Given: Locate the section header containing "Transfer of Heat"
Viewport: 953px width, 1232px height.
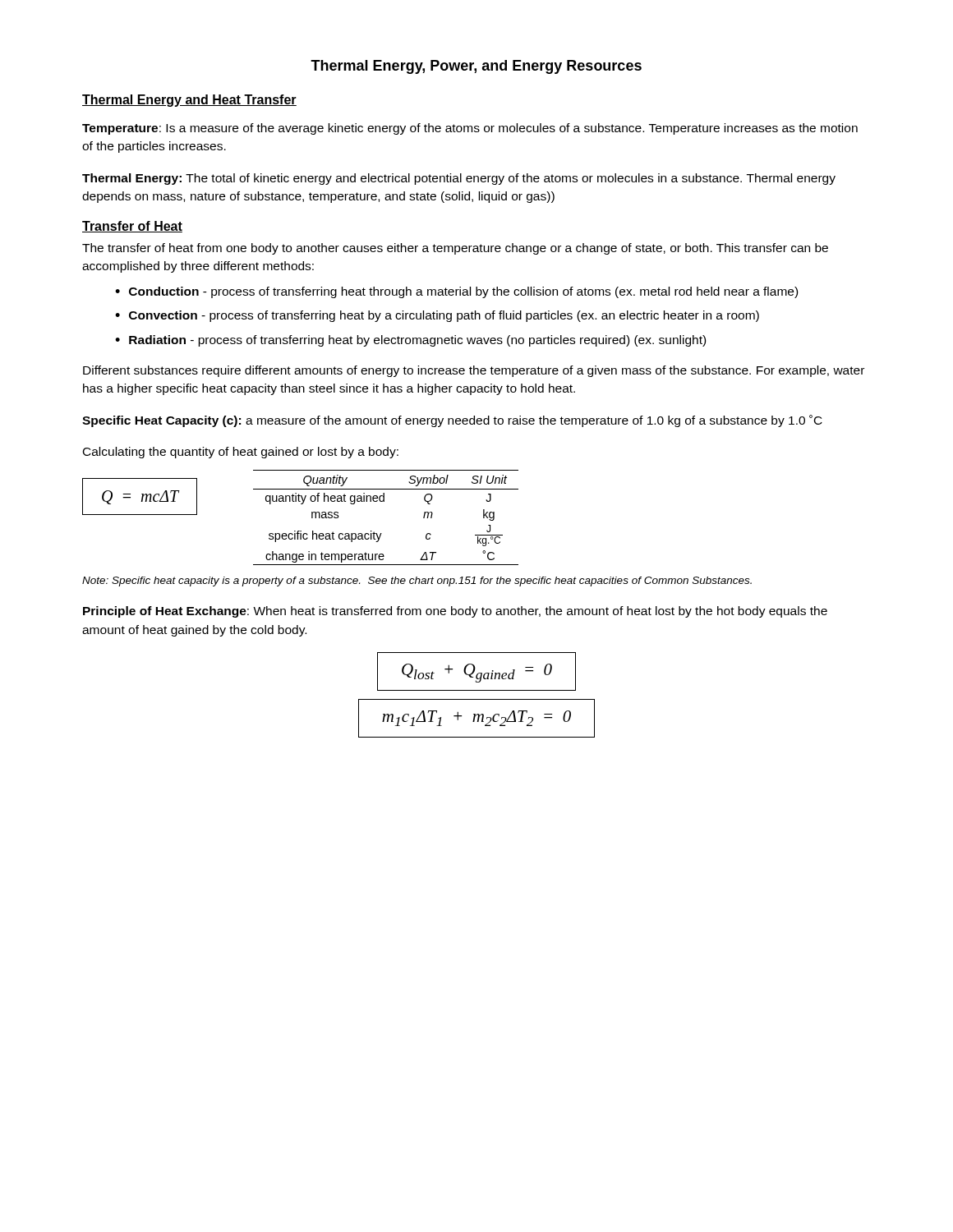Looking at the screenshot, I should click(x=132, y=226).
